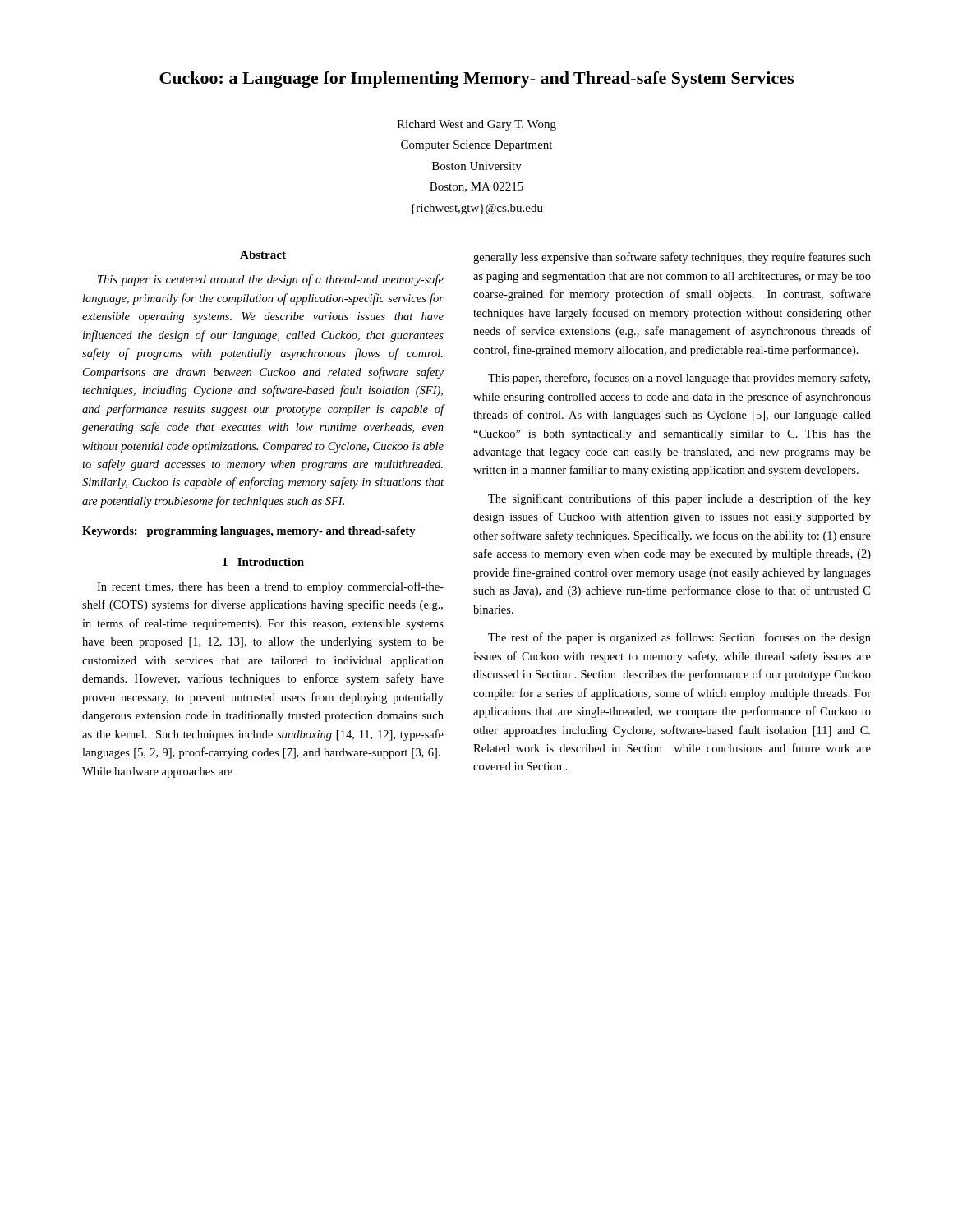
Task: Where does it say "Keywords: programming languages, memory- and thread-safety"?
Action: 249,531
